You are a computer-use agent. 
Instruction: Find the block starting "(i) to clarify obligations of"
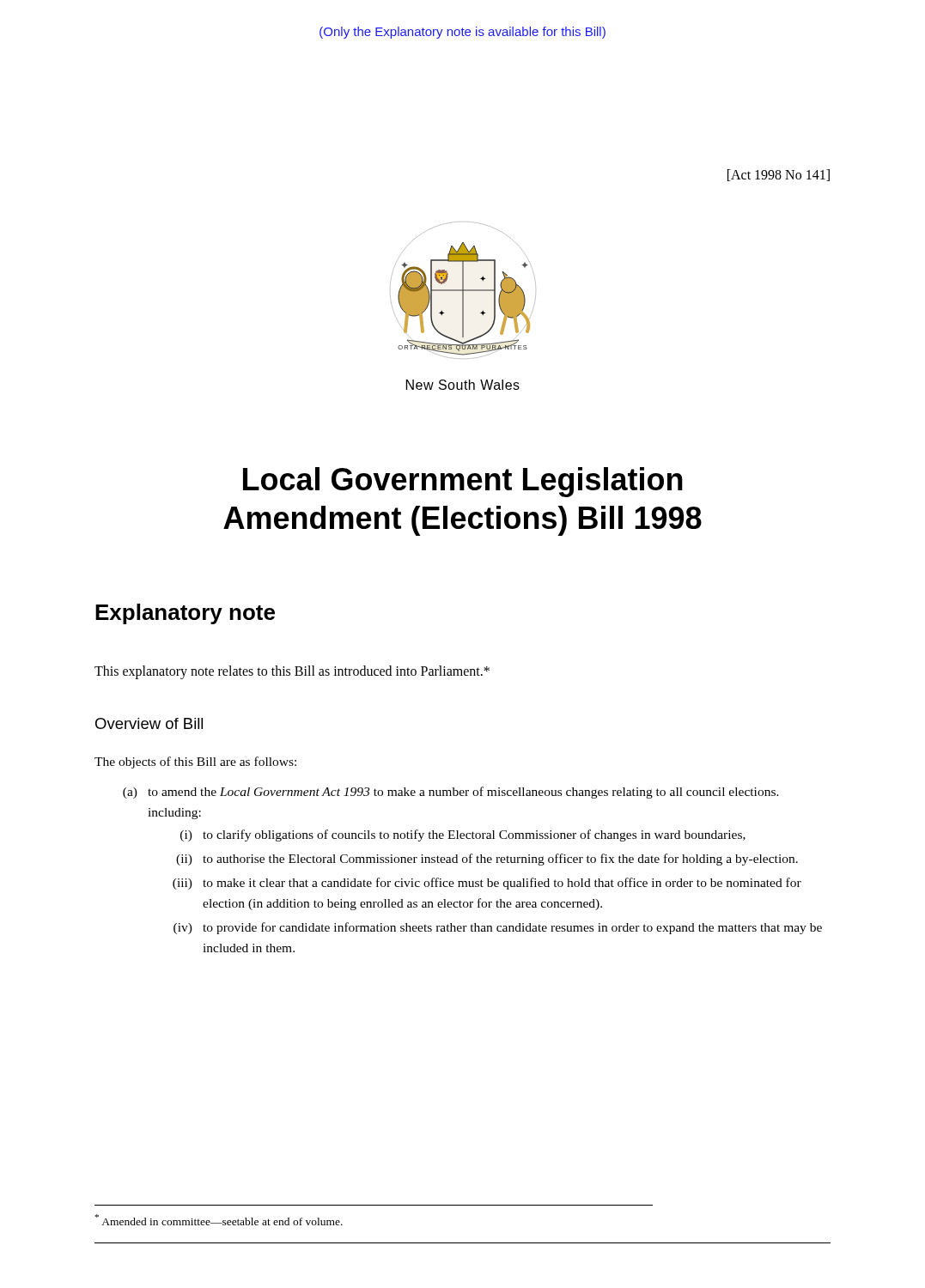coord(489,835)
